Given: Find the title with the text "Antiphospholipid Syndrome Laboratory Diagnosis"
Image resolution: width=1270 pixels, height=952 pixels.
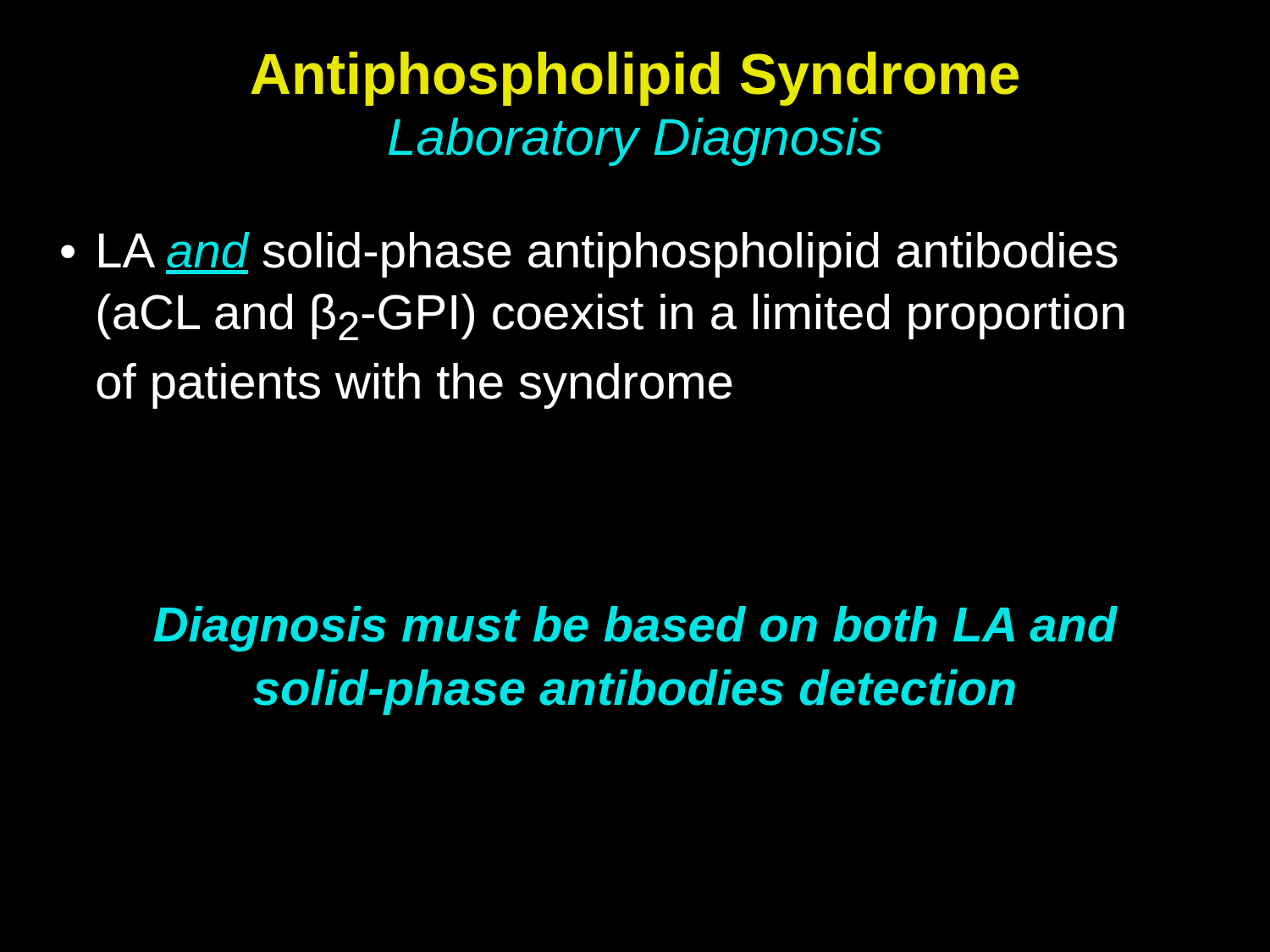Looking at the screenshot, I should click(x=635, y=104).
